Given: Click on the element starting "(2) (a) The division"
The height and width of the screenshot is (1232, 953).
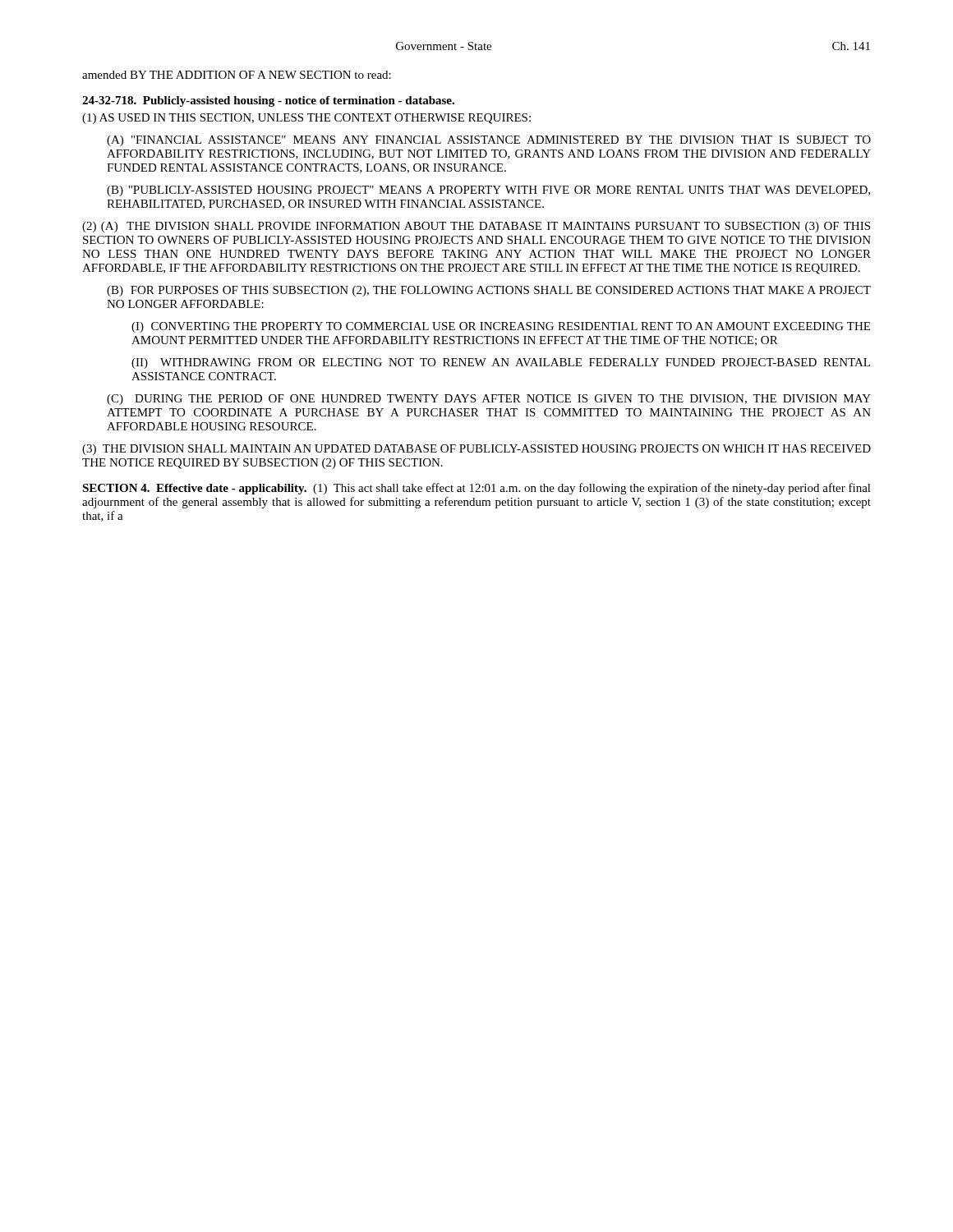Looking at the screenshot, I should pyautogui.click(x=476, y=247).
